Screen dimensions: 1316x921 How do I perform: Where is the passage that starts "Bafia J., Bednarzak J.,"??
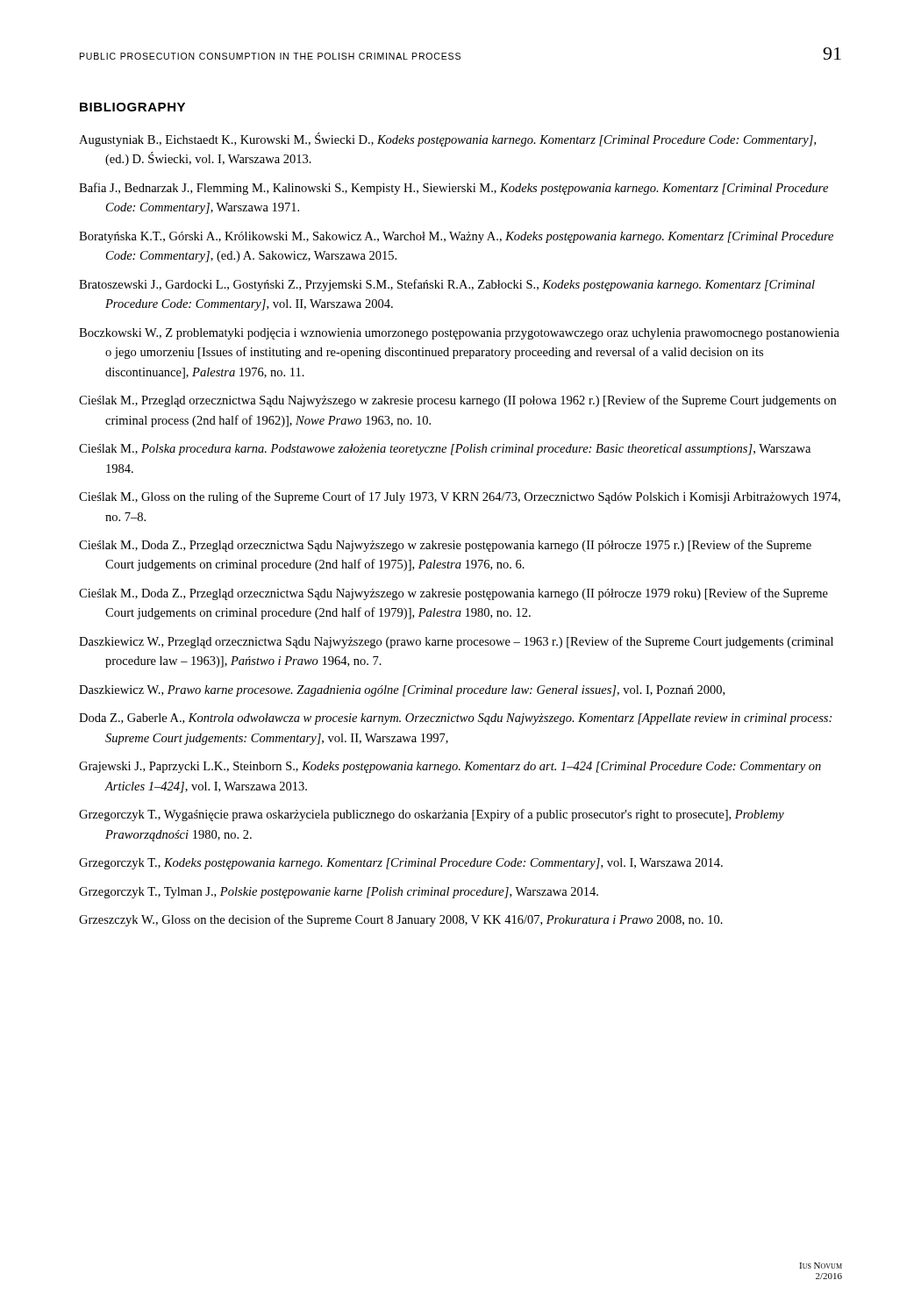click(x=454, y=198)
